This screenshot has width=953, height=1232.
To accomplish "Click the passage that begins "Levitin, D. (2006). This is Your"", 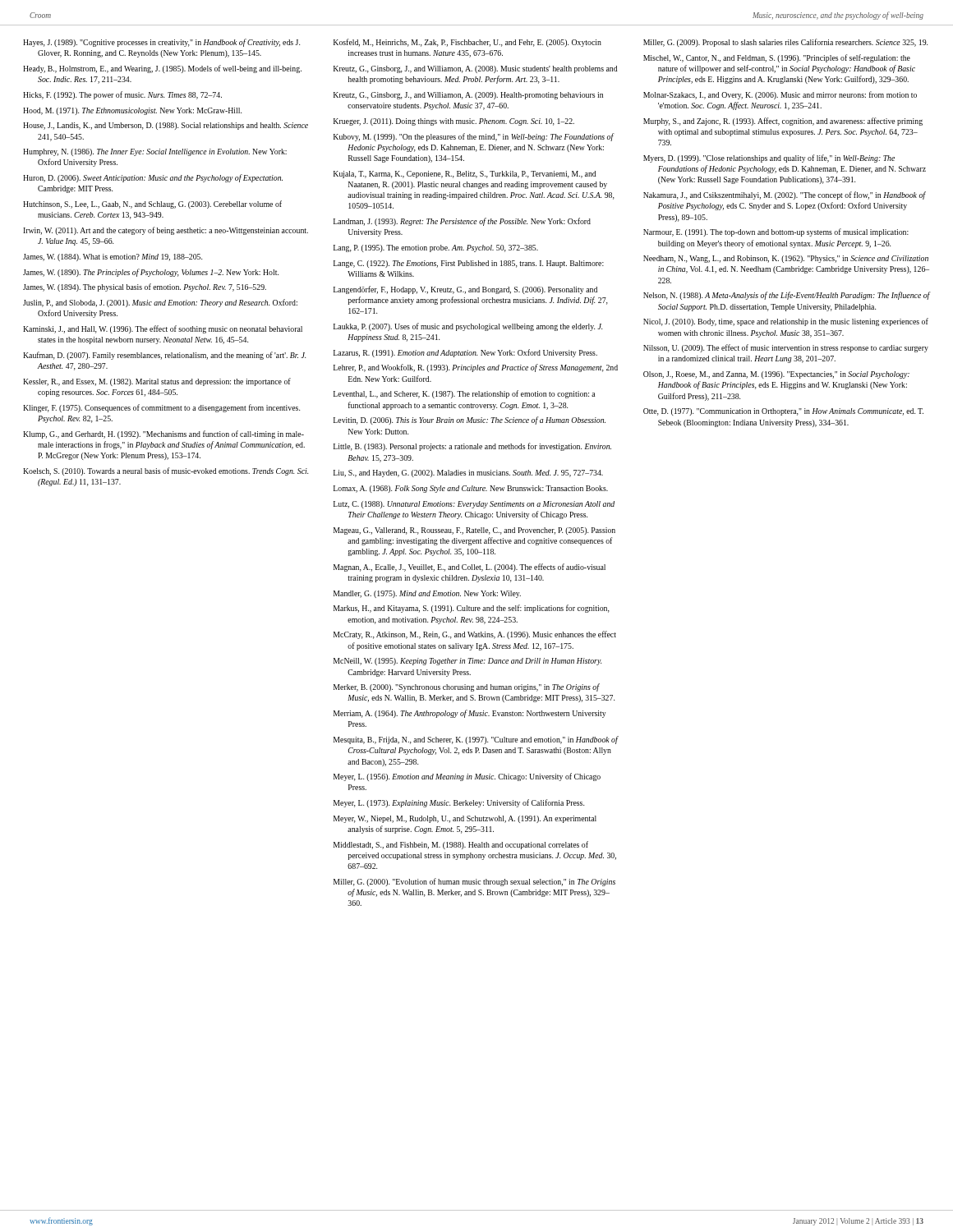I will point(470,426).
